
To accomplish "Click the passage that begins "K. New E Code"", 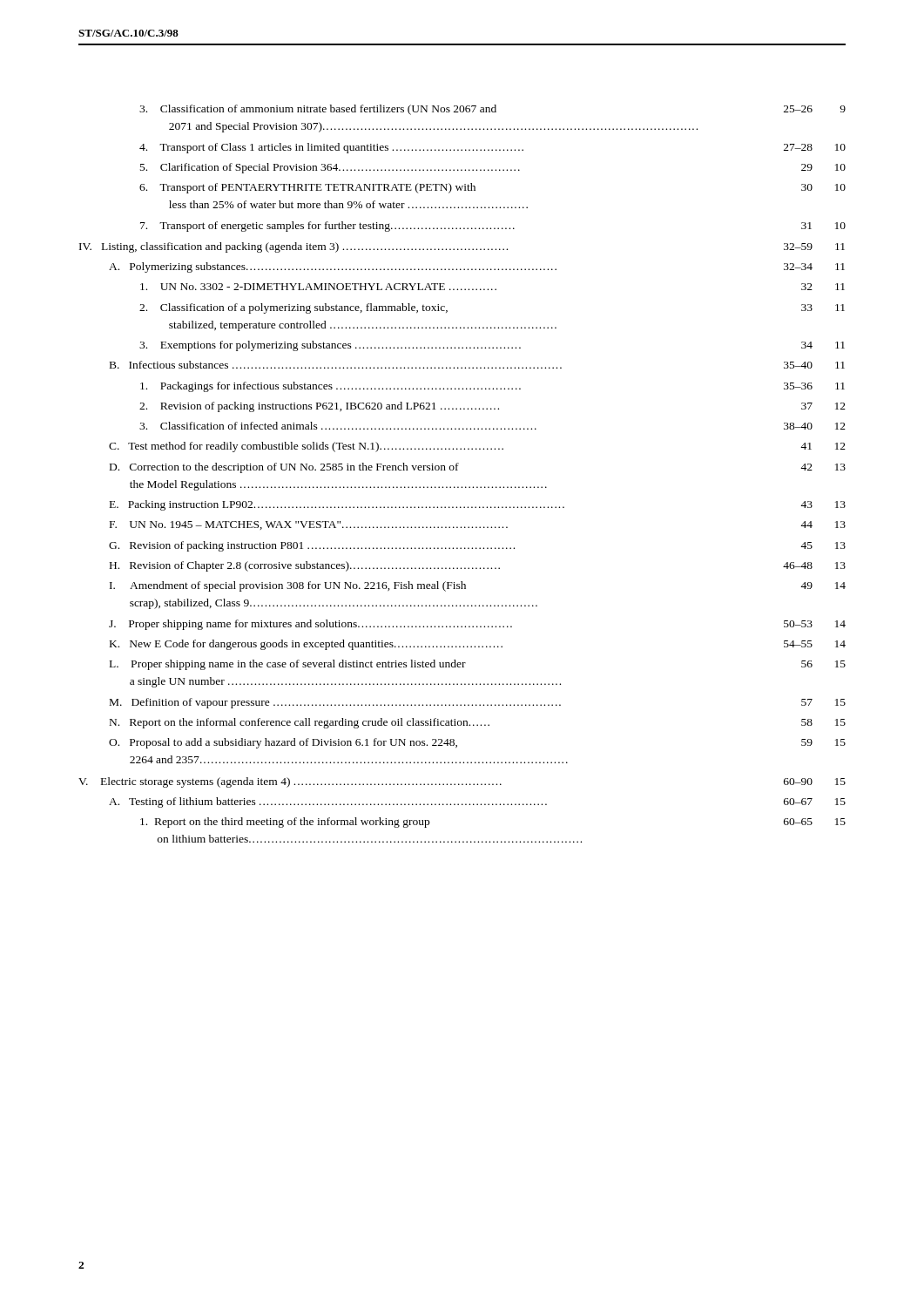I will pyautogui.click(x=477, y=644).
